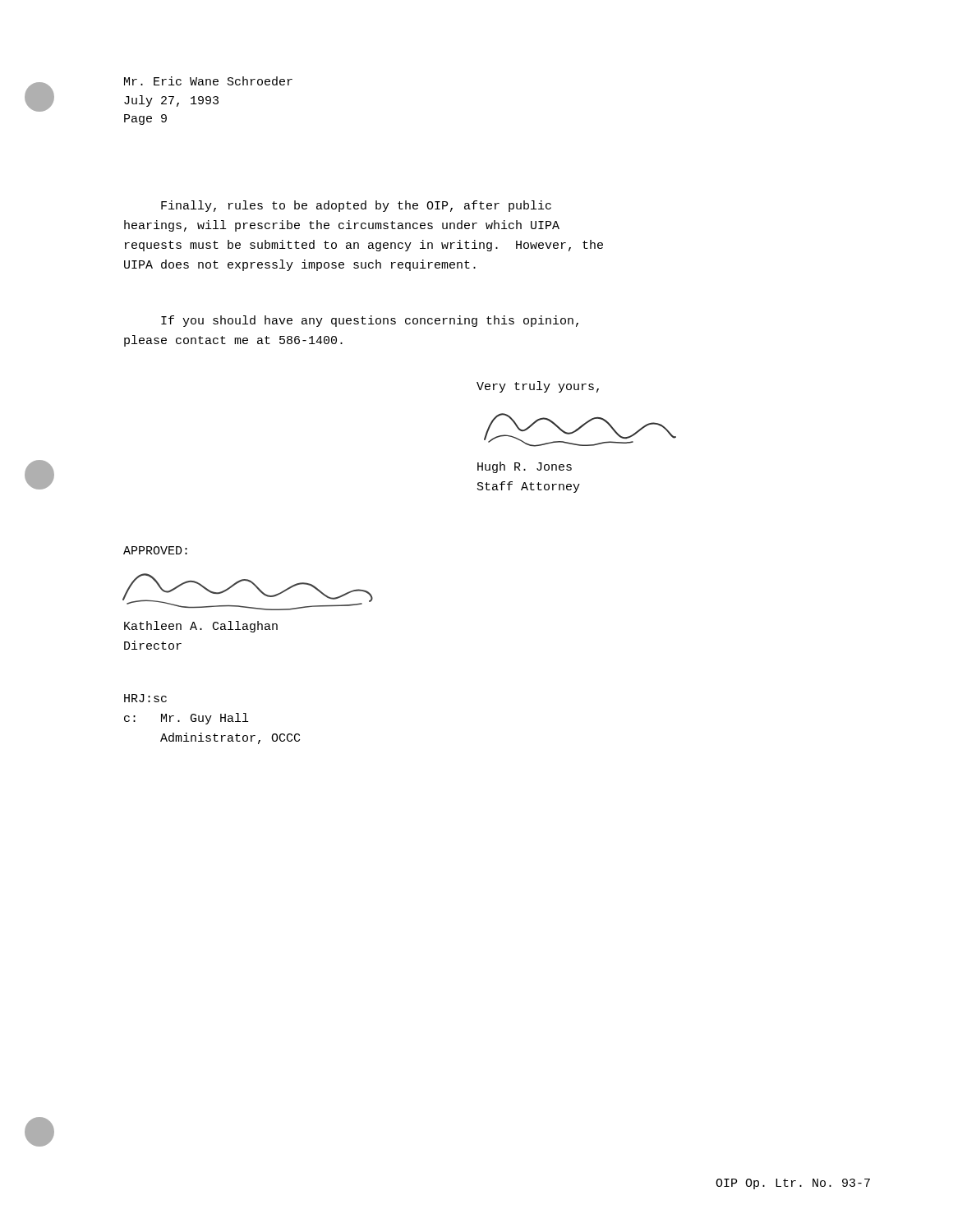Find the text that says "Very truly yours,"
Viewport: 953px width, 1232px height.
coord(539,387)
